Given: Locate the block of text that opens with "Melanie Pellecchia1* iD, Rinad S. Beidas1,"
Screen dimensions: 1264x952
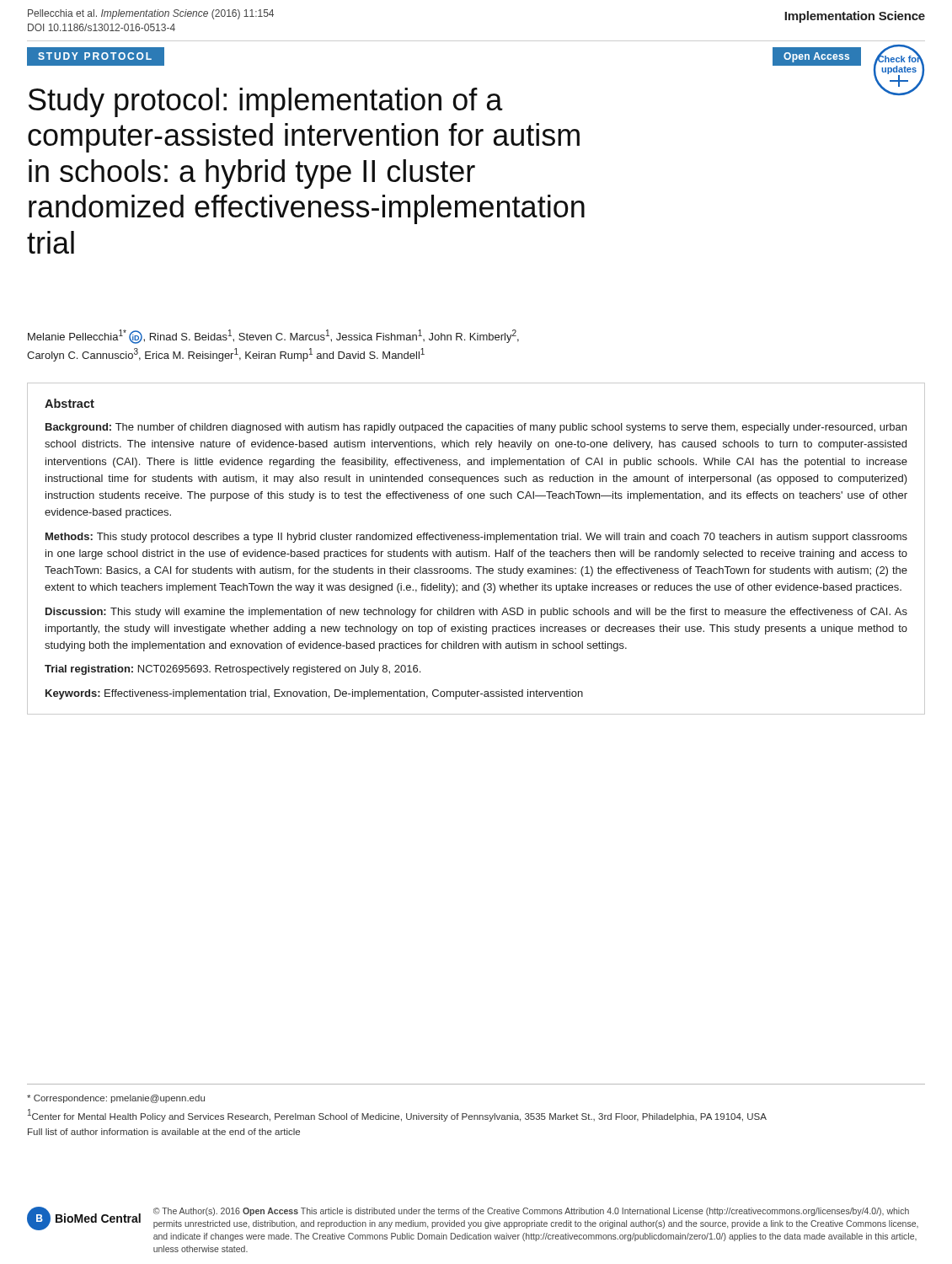Looking at the screenshot, I should tap(273, 345).
